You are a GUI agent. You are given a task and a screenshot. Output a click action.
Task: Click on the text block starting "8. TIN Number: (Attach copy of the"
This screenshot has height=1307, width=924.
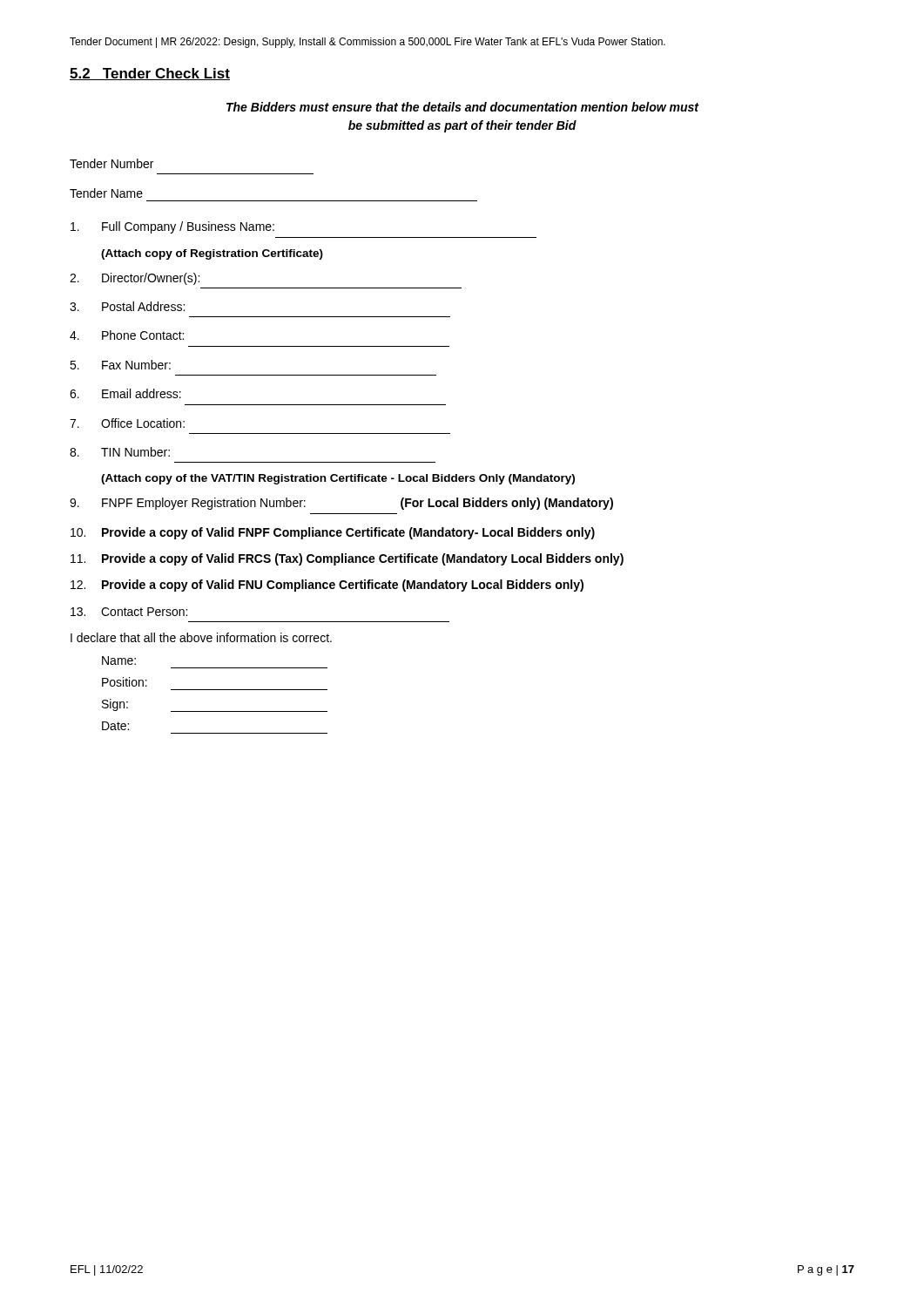click(x=462, y=464)
